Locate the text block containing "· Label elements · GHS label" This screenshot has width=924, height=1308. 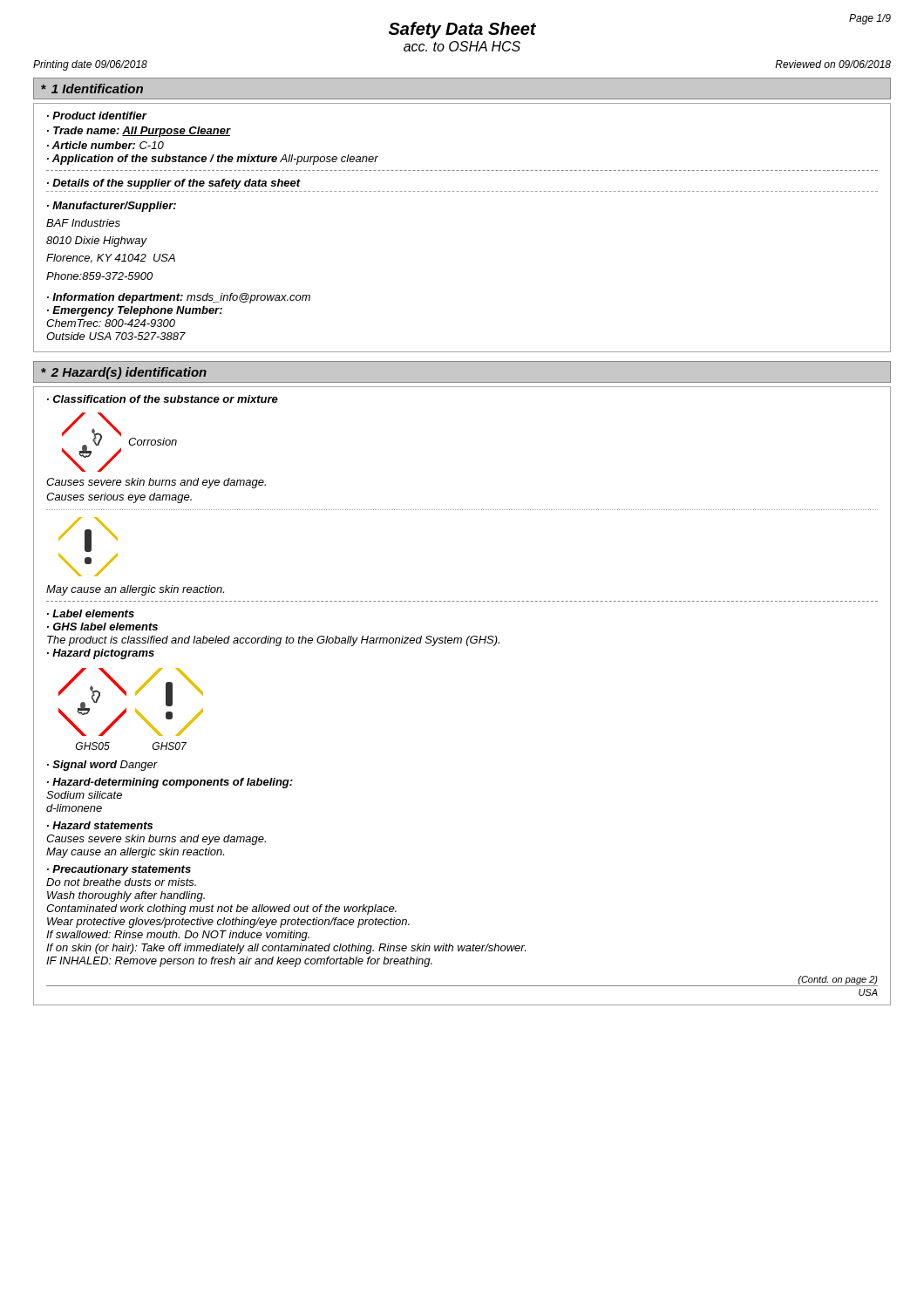(x=274, y=633)
